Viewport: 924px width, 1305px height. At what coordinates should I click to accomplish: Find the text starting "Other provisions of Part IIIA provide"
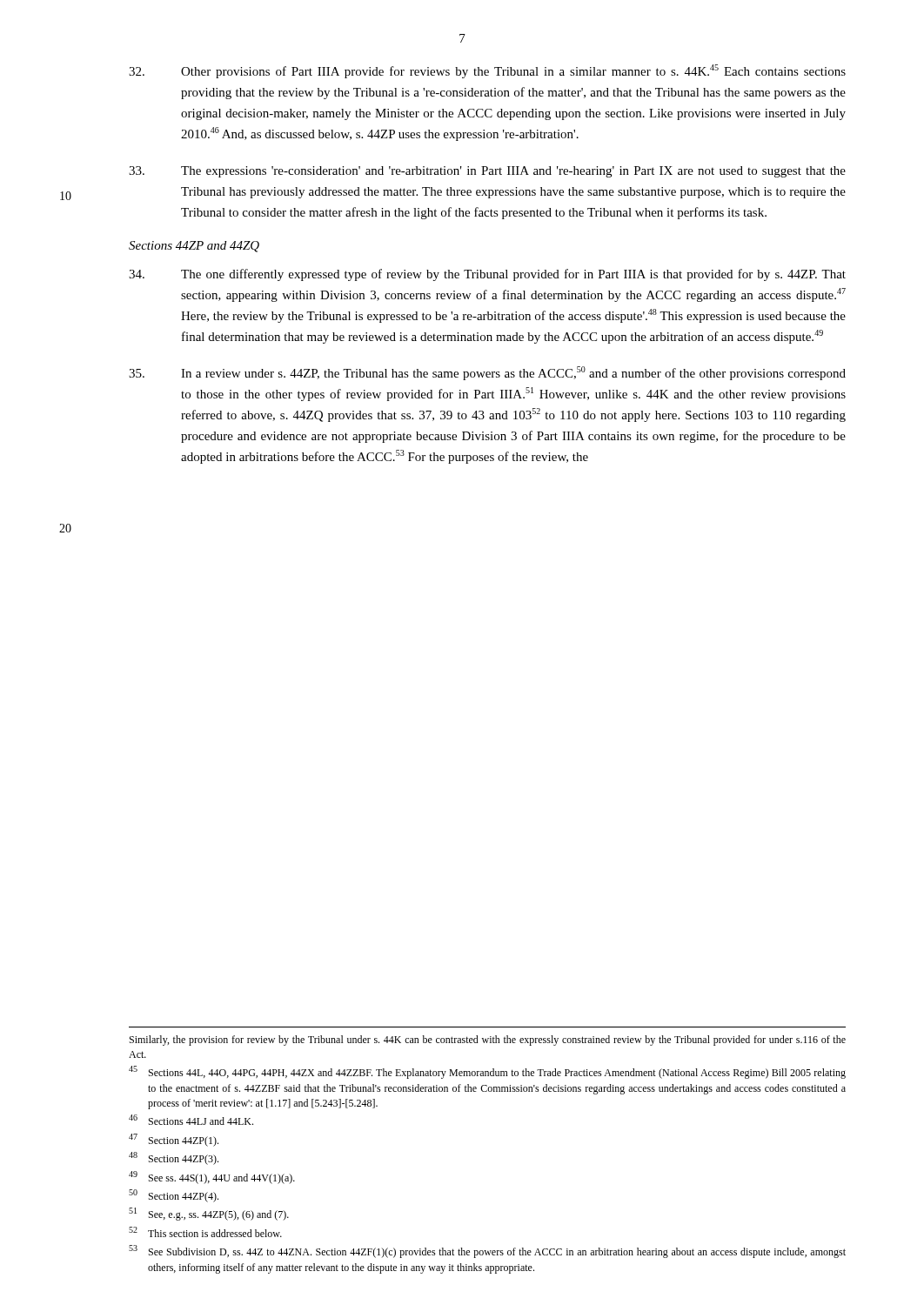(487, 103)
